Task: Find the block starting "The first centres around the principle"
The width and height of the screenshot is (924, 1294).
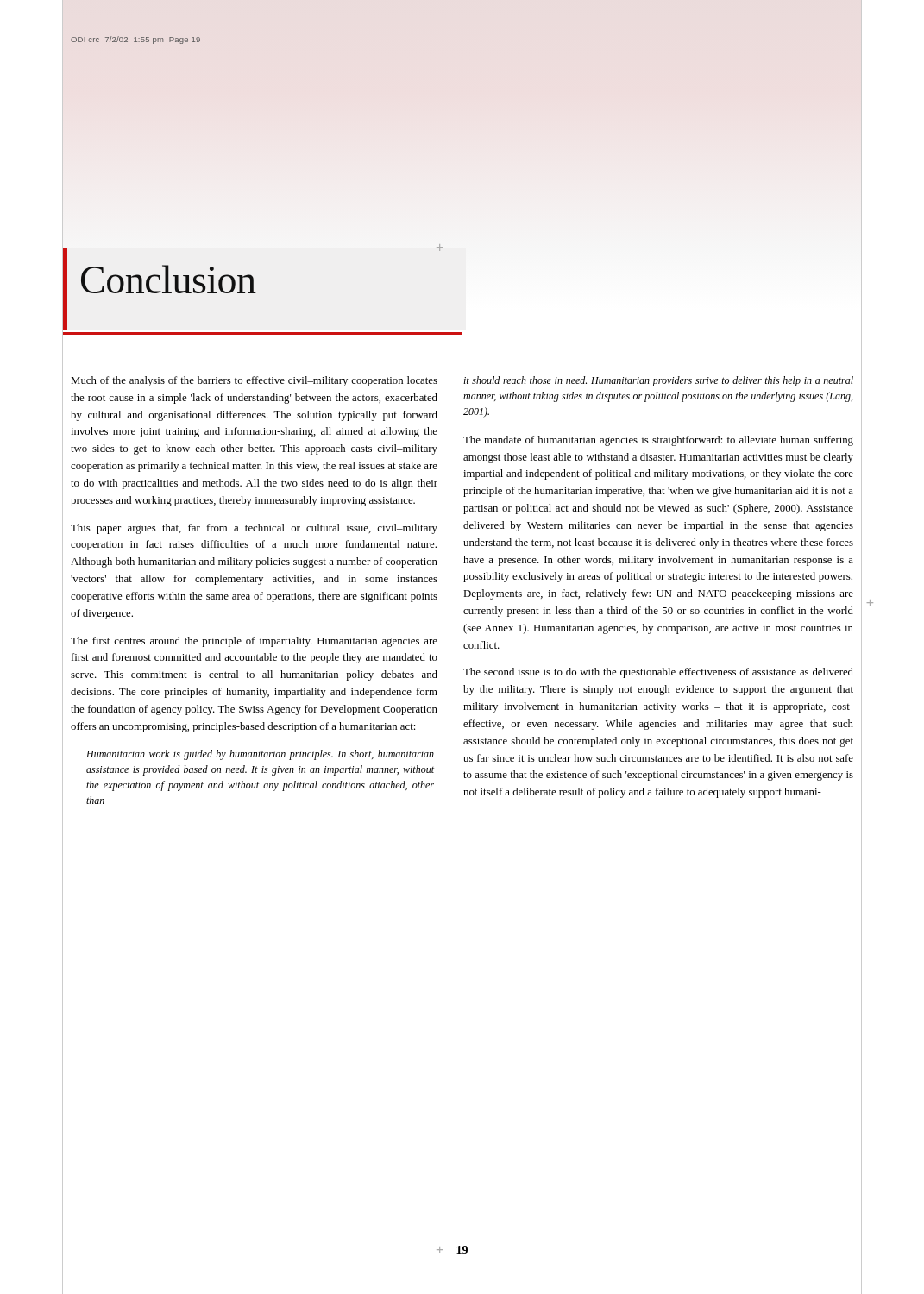Action: coord(254,684)
